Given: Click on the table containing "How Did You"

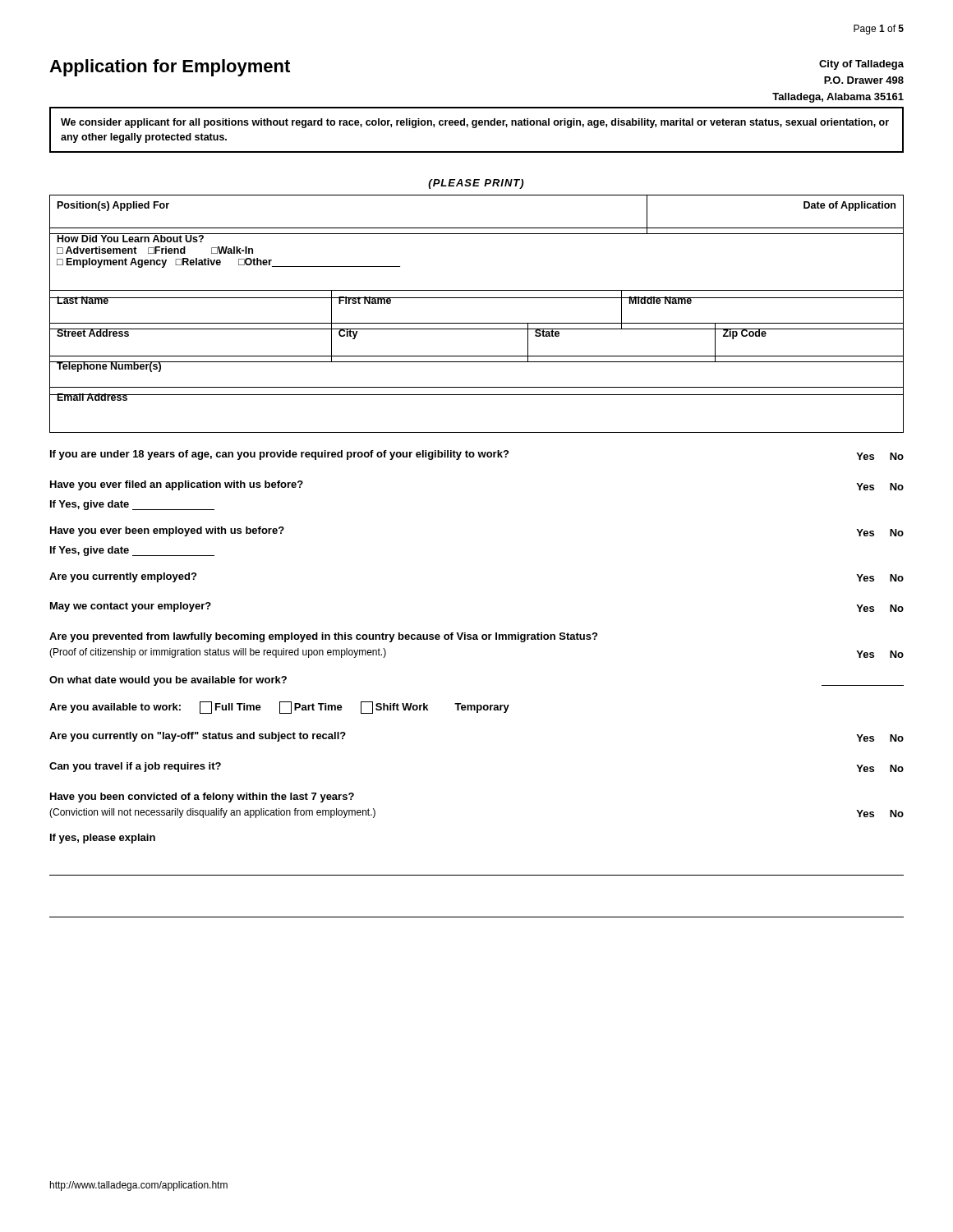Looking at the screenshot, I should pos(476,263).
